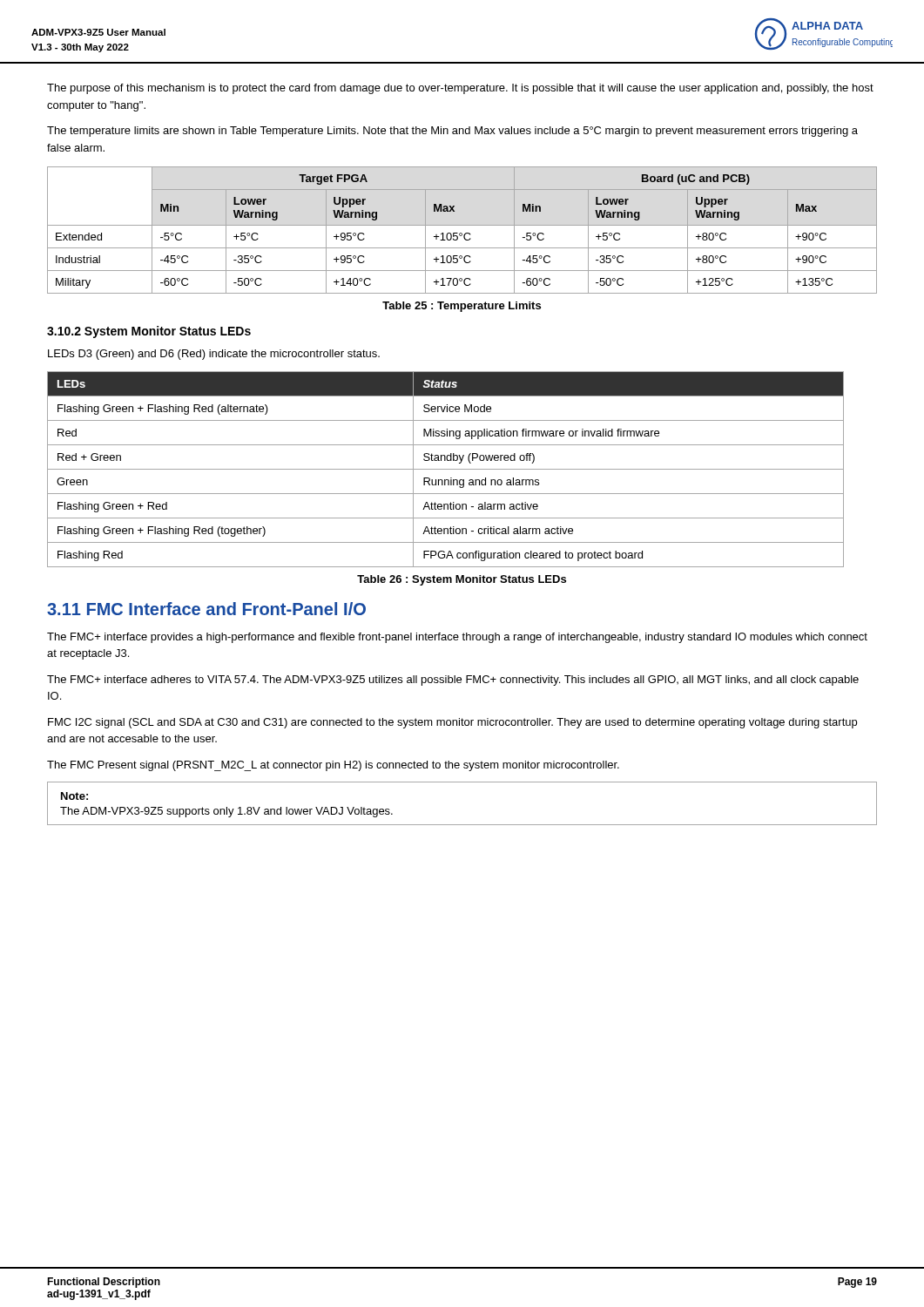Image resolution: width=924 pixels, height=1307 pixels.
Task: Locate the text block with the text "The purpose of this mechanism is"
Action: [462, 96]
